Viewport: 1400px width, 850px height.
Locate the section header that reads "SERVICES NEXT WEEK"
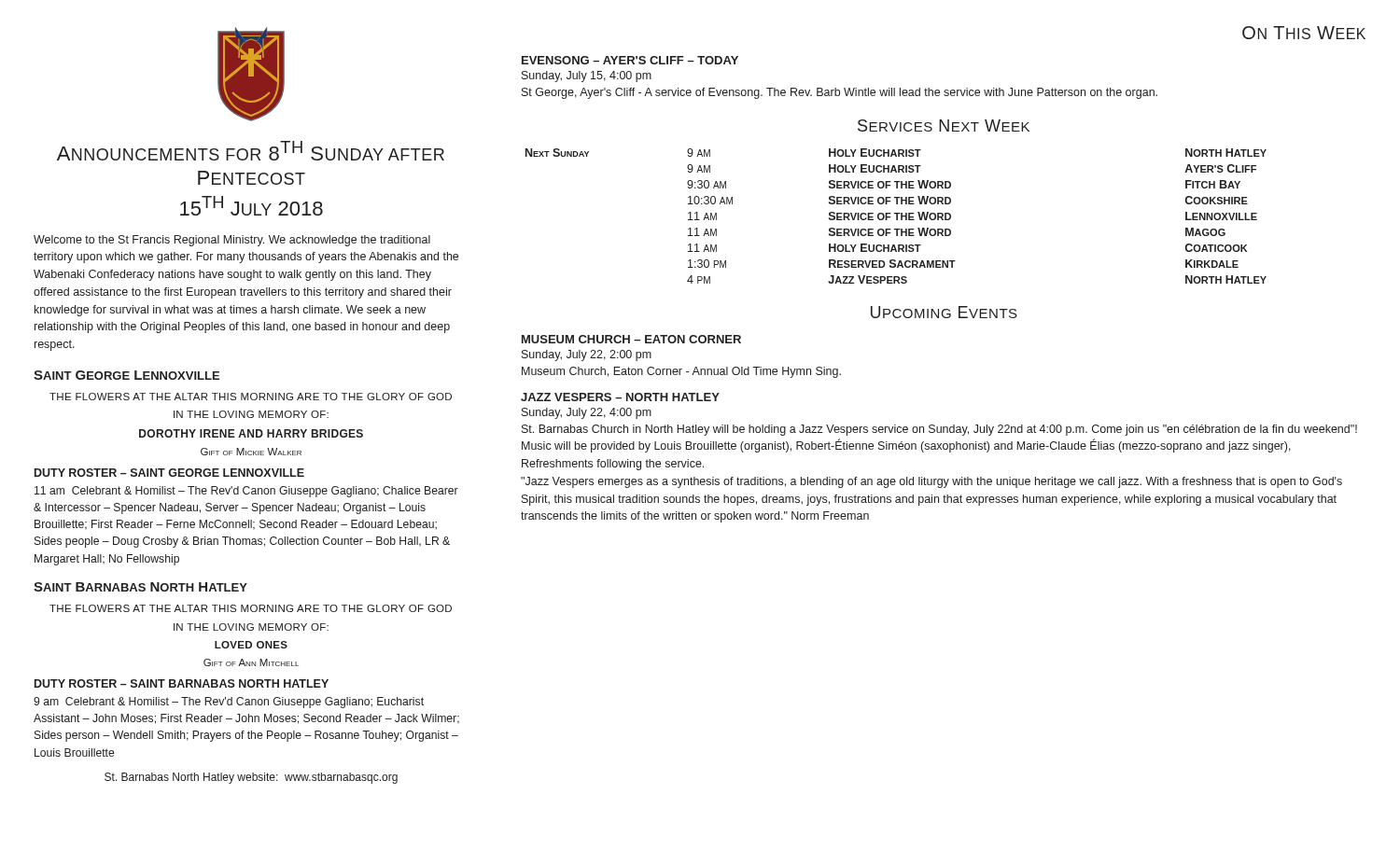pos(944,126)
